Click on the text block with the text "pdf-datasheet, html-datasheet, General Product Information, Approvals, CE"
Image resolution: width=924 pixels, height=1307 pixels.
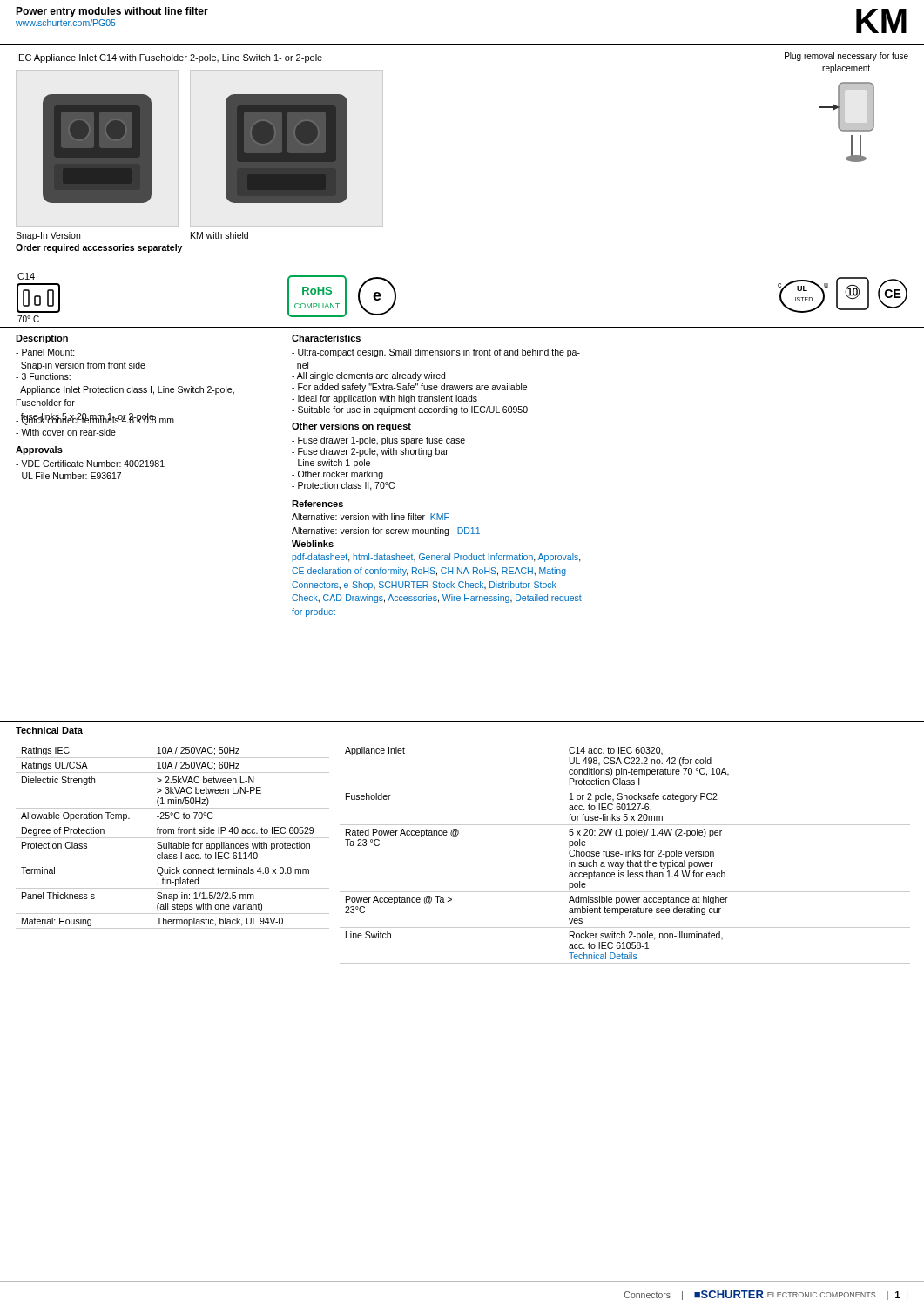click(437, 584)
